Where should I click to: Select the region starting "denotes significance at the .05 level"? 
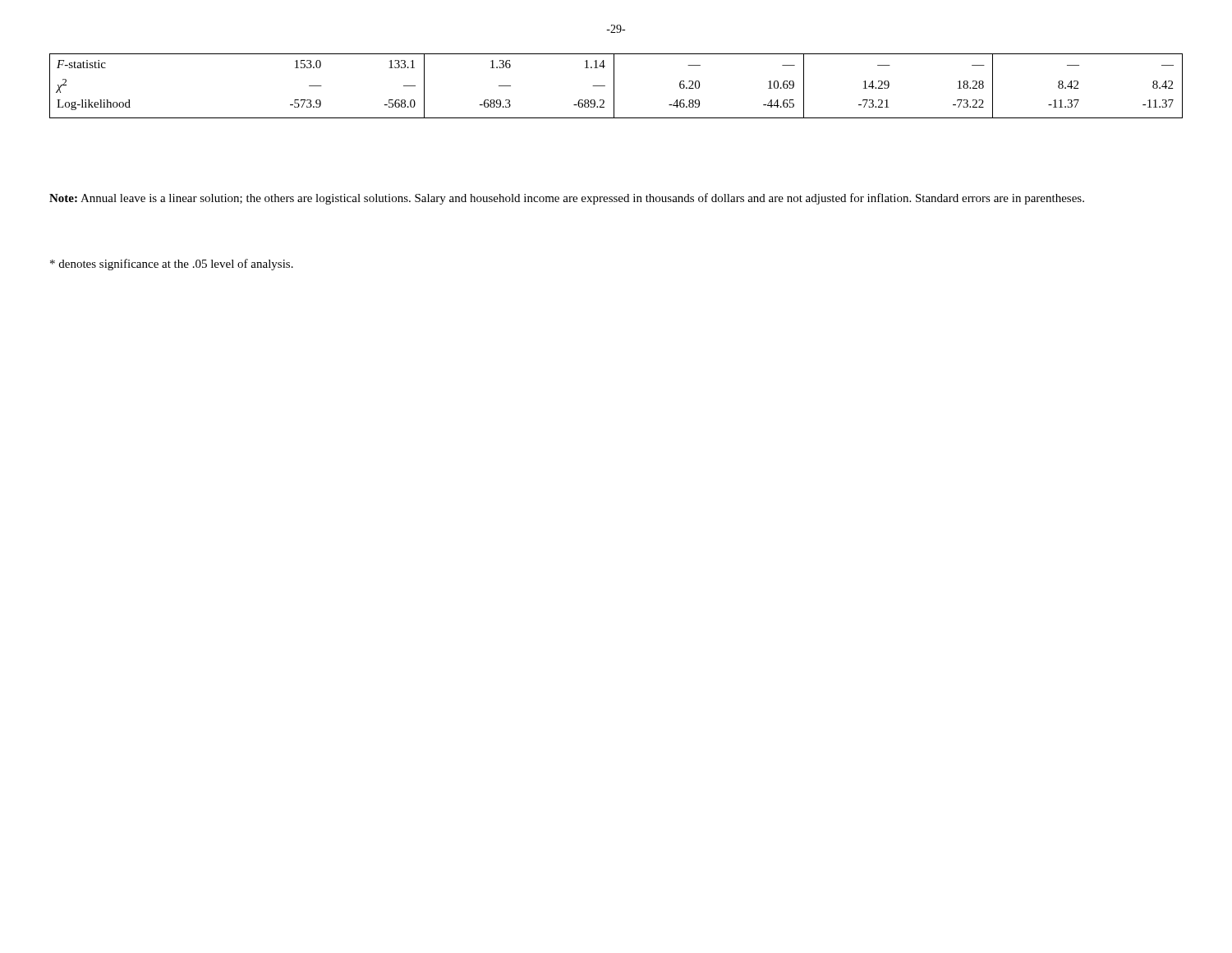tap(171, 264)
